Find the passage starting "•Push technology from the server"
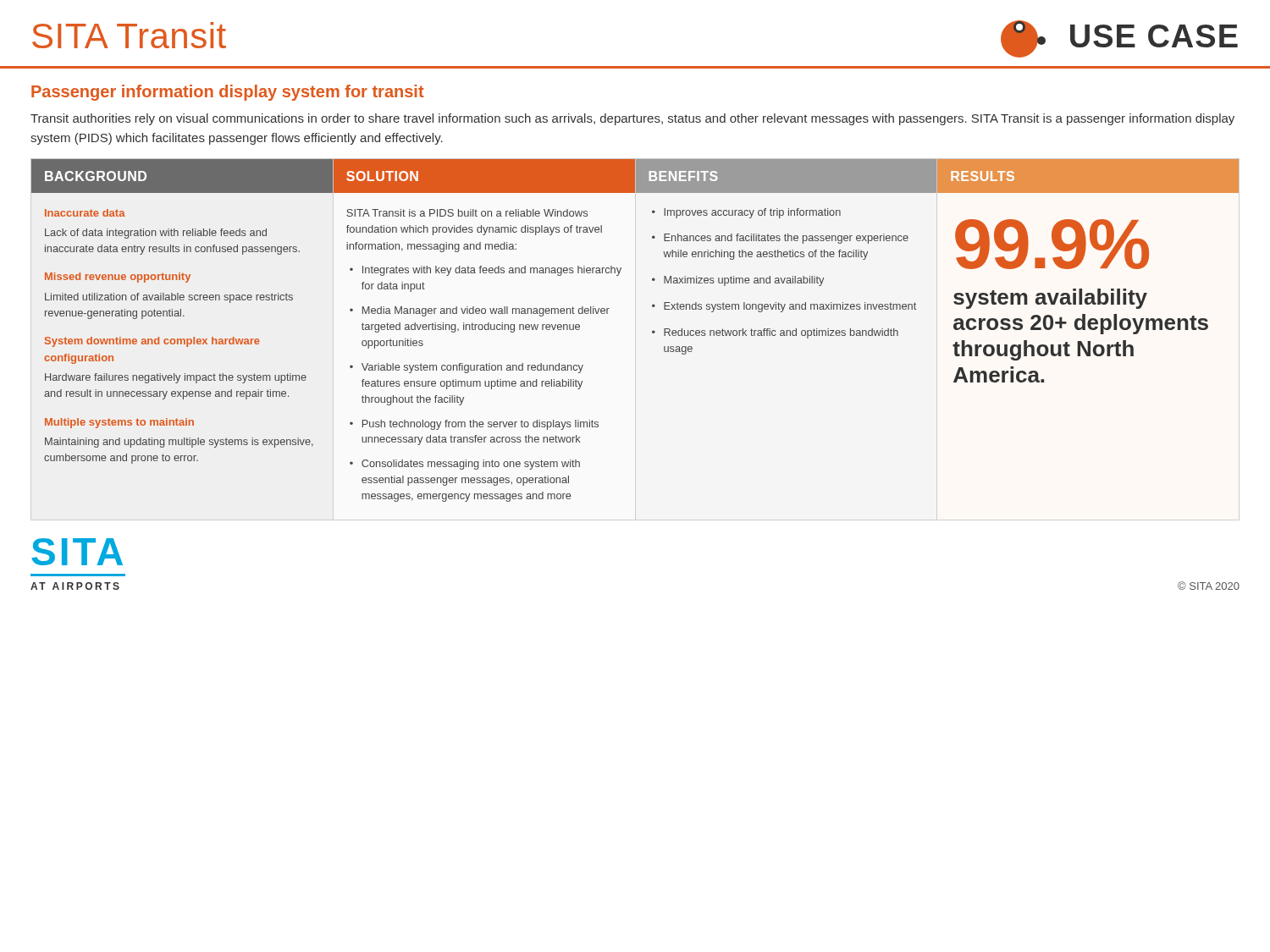This screenshot has width=1270, height=952. (474, 431)
